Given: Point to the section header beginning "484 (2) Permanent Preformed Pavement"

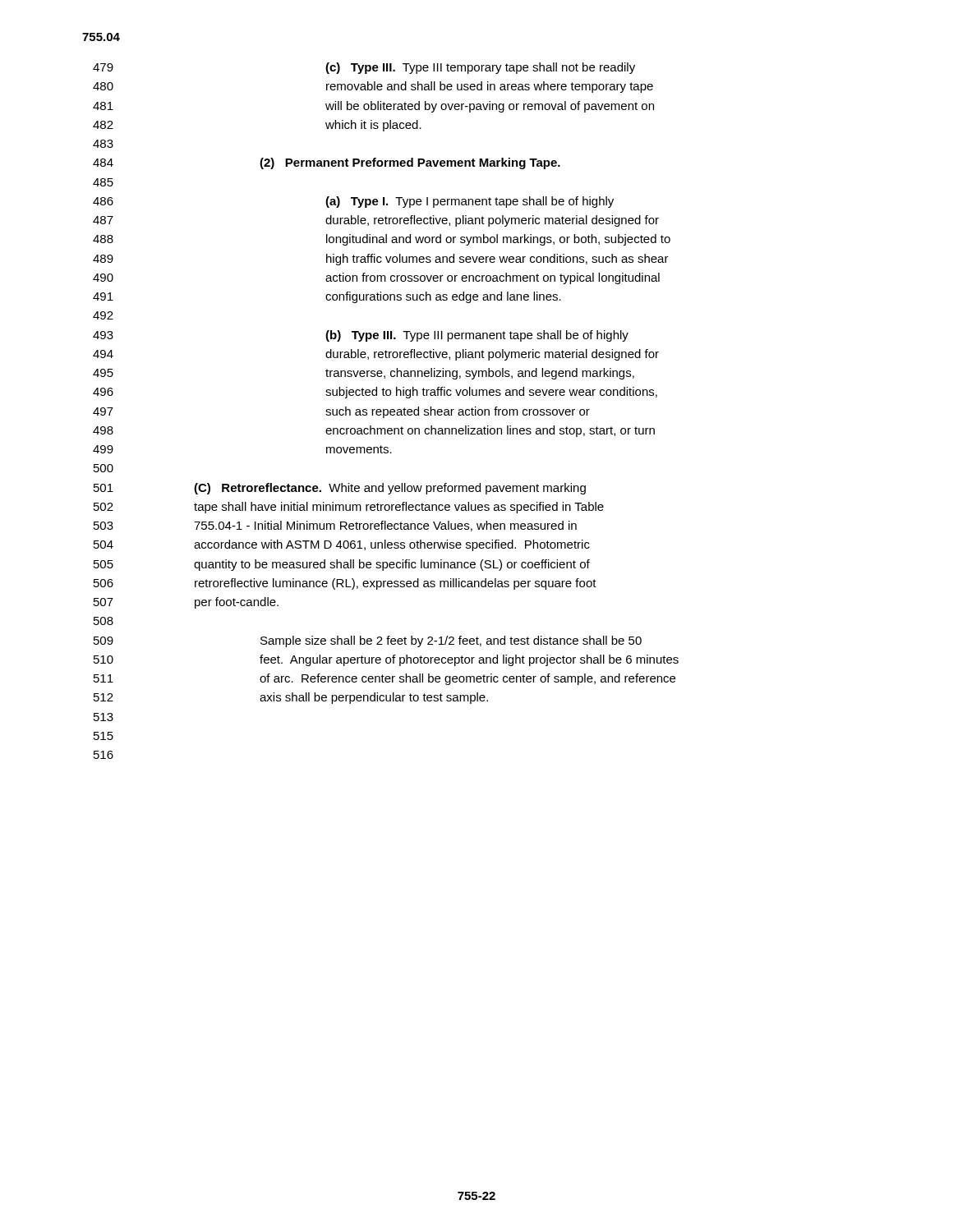Looking at the screenshot, I should (476, 163).
